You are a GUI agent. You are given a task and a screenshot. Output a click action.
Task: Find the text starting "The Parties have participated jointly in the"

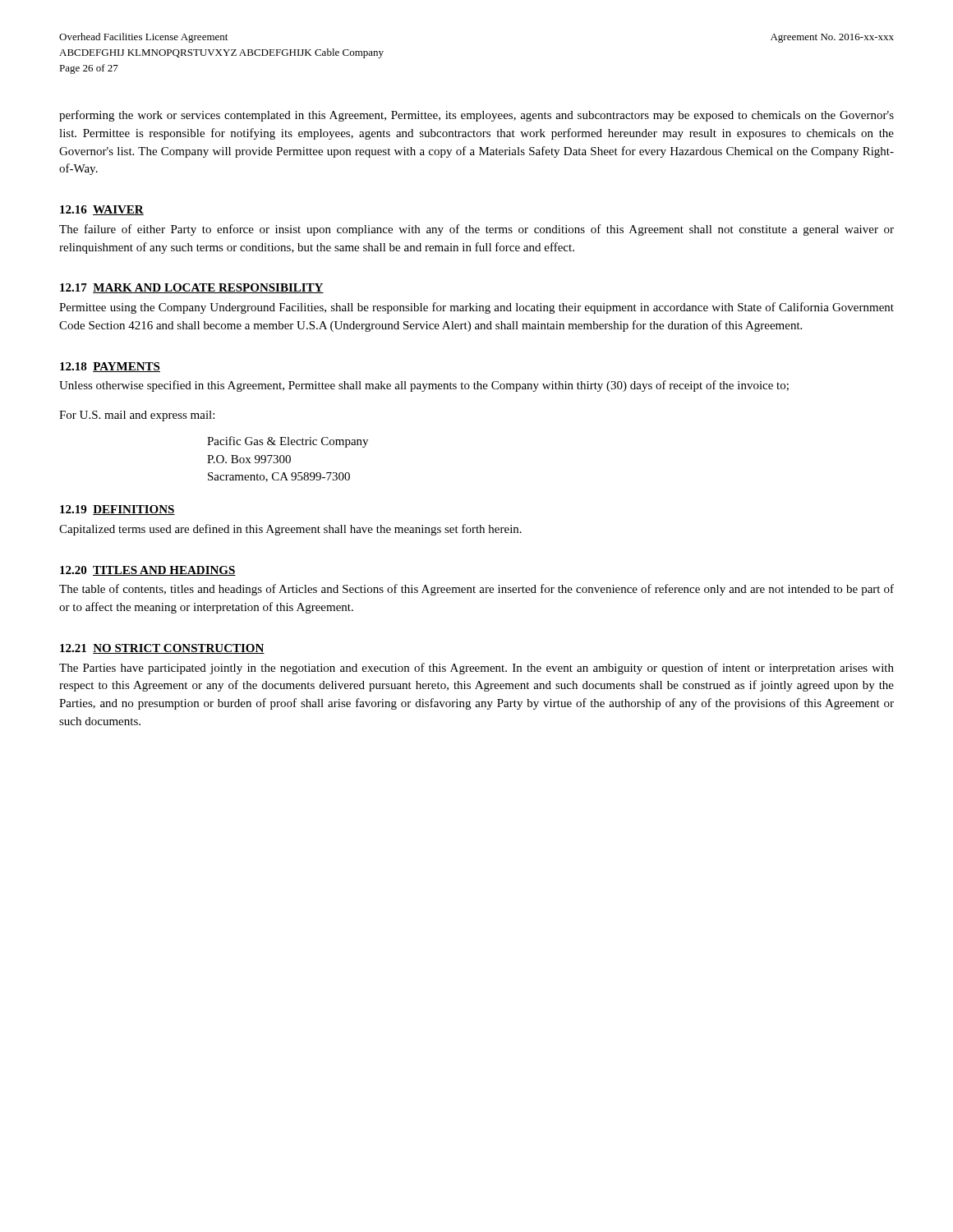pos(476,694)
